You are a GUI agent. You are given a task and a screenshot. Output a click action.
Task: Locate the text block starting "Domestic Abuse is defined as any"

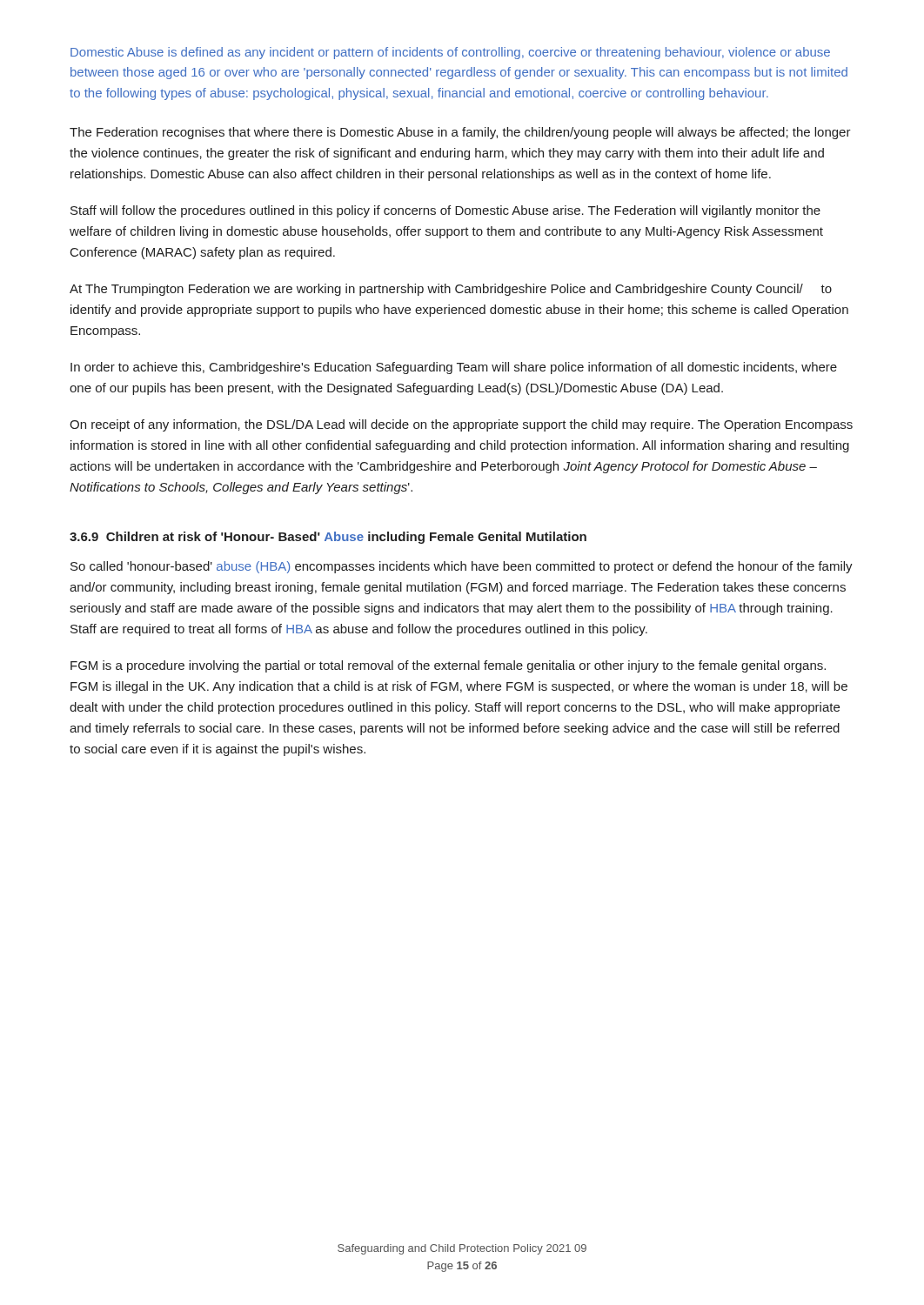(459, 72)
